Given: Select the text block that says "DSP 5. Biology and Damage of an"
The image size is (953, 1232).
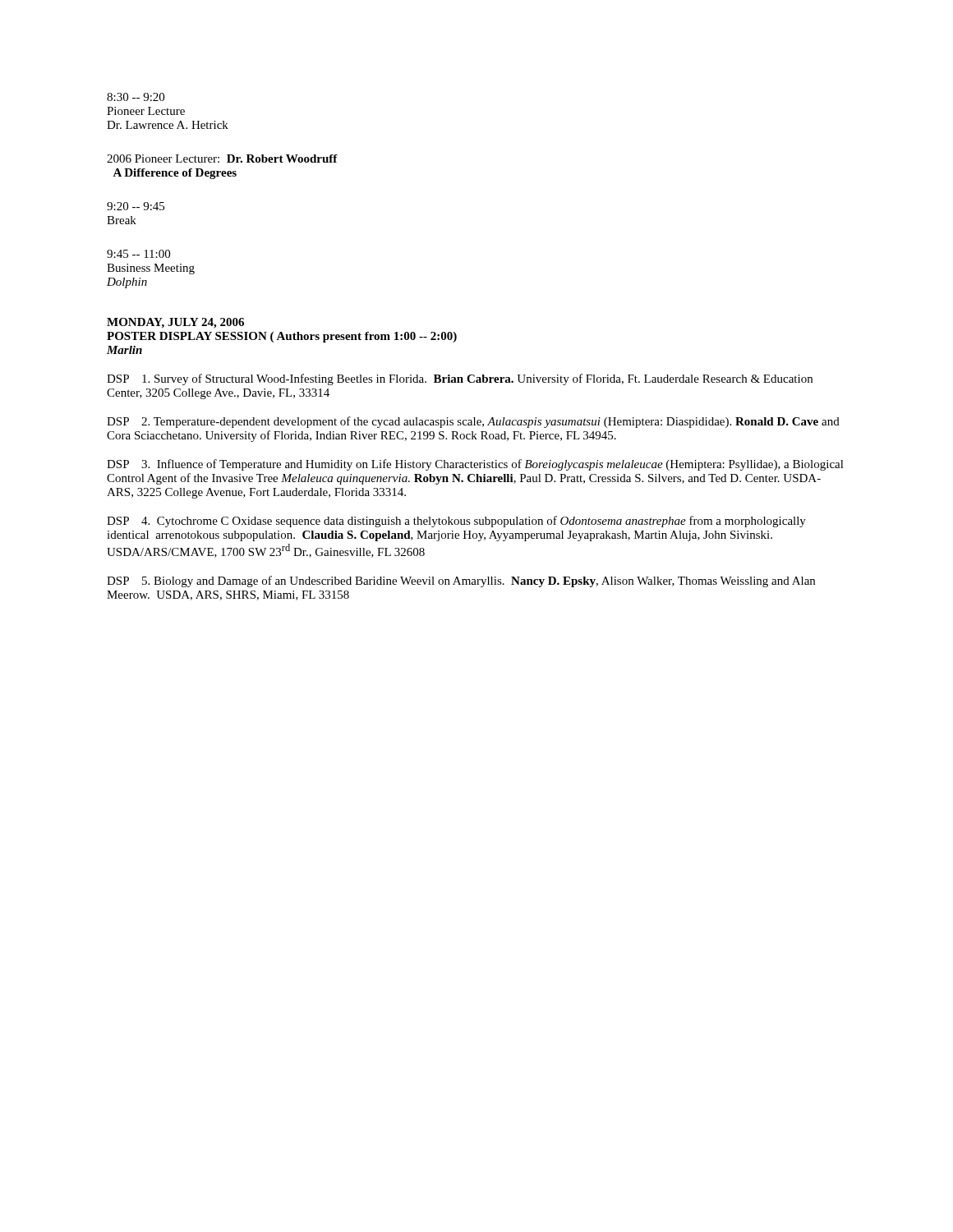Looking at the screenshot, I should [476, 588].
